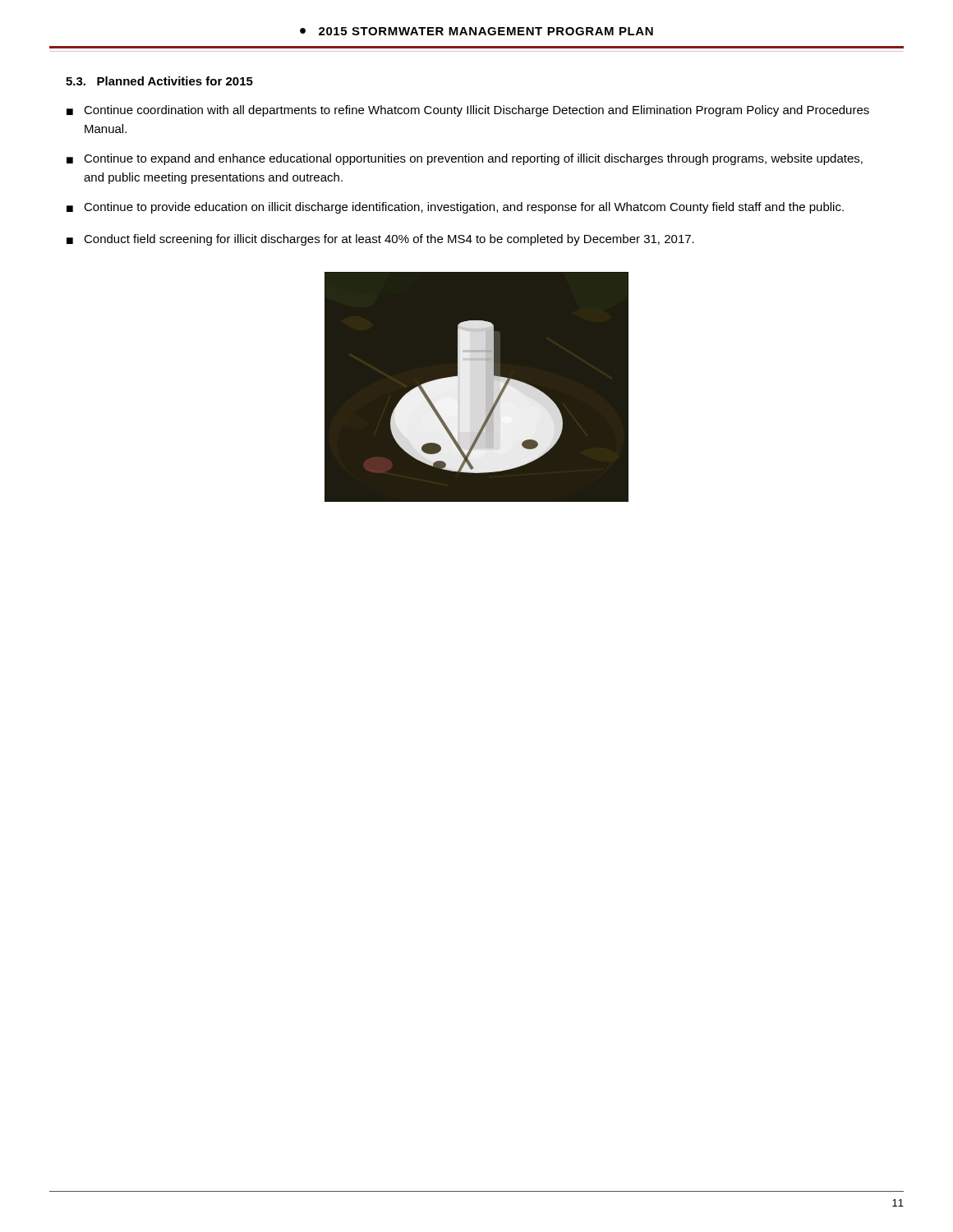Select the element starting "■ Continue to provide education on illicit"
Image resolution: width=953 pixels, height=1232 pixels.
[476, 208]
